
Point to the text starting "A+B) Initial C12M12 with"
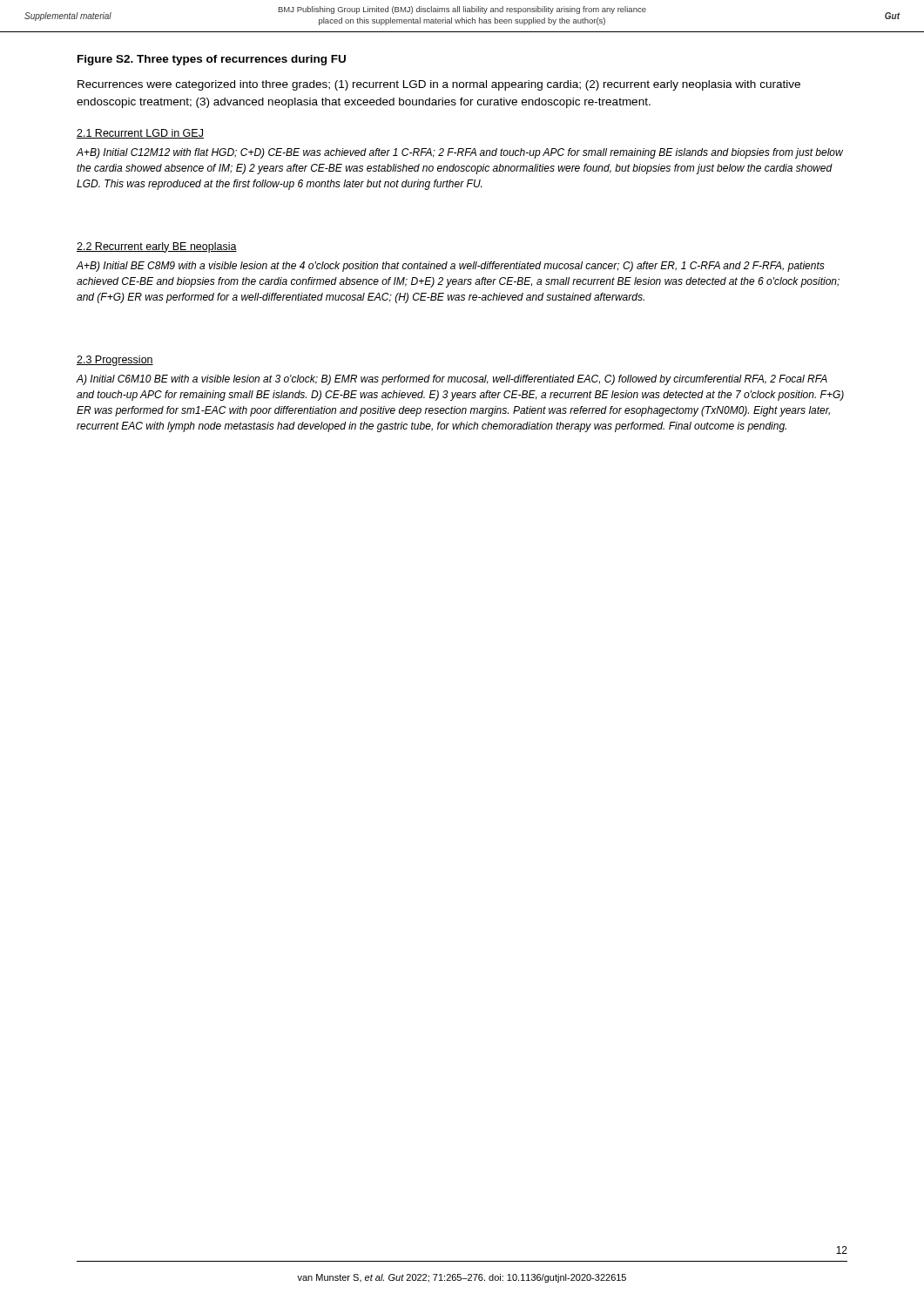tap(460, 168)
